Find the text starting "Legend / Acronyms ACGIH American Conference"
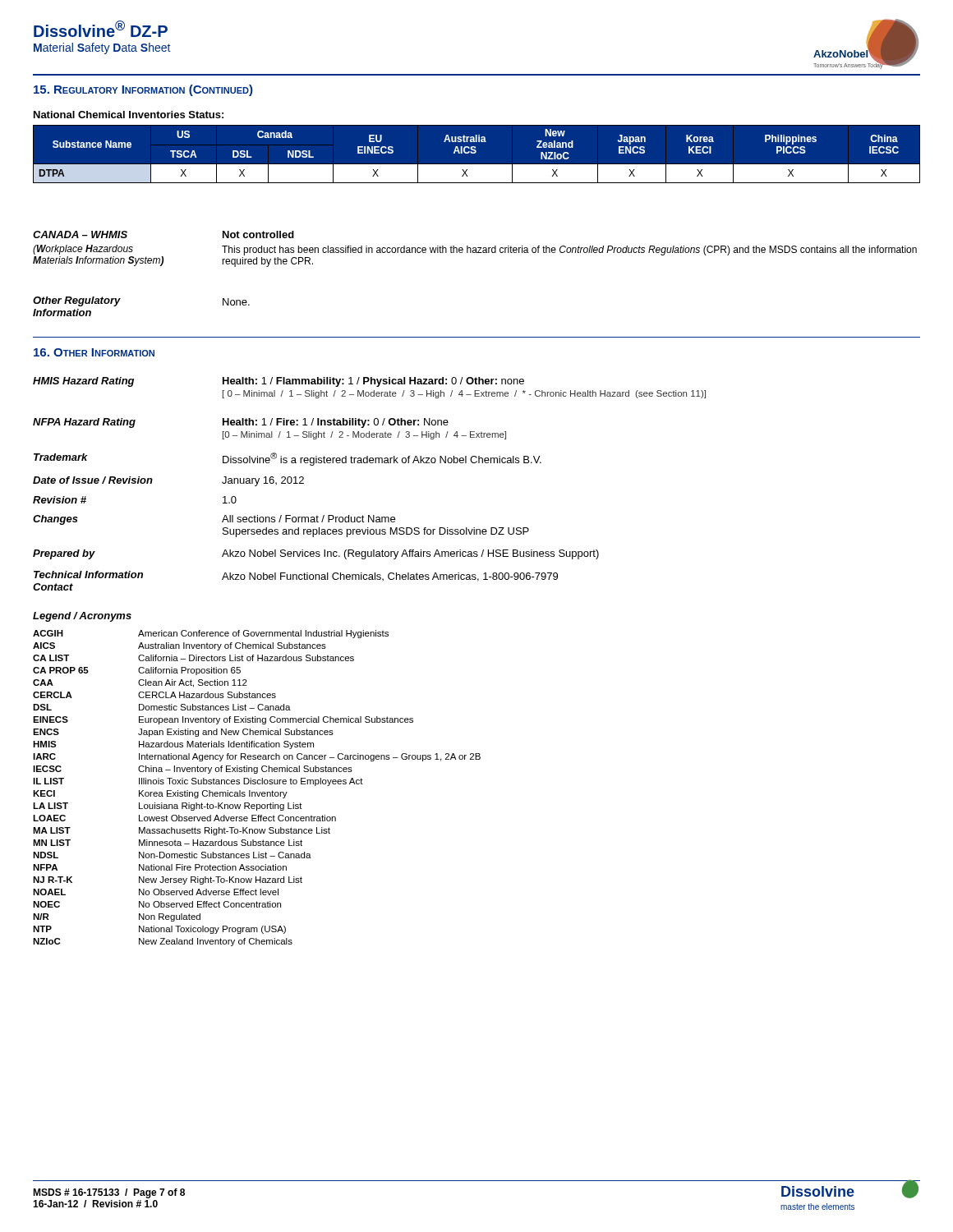This screenshot has width=953, height=1232. pos(82,617)
